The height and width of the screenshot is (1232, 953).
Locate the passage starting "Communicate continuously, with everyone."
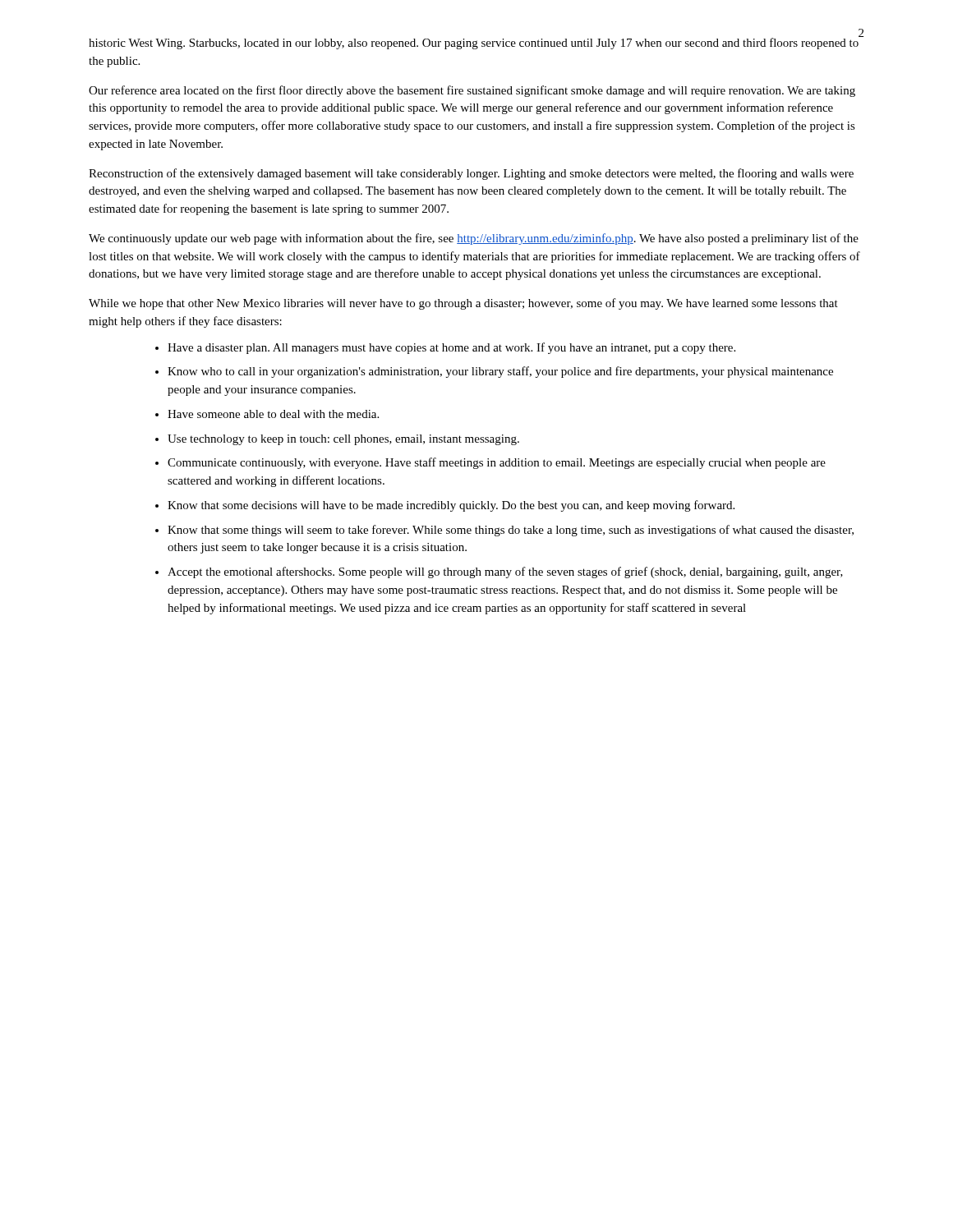497,472
